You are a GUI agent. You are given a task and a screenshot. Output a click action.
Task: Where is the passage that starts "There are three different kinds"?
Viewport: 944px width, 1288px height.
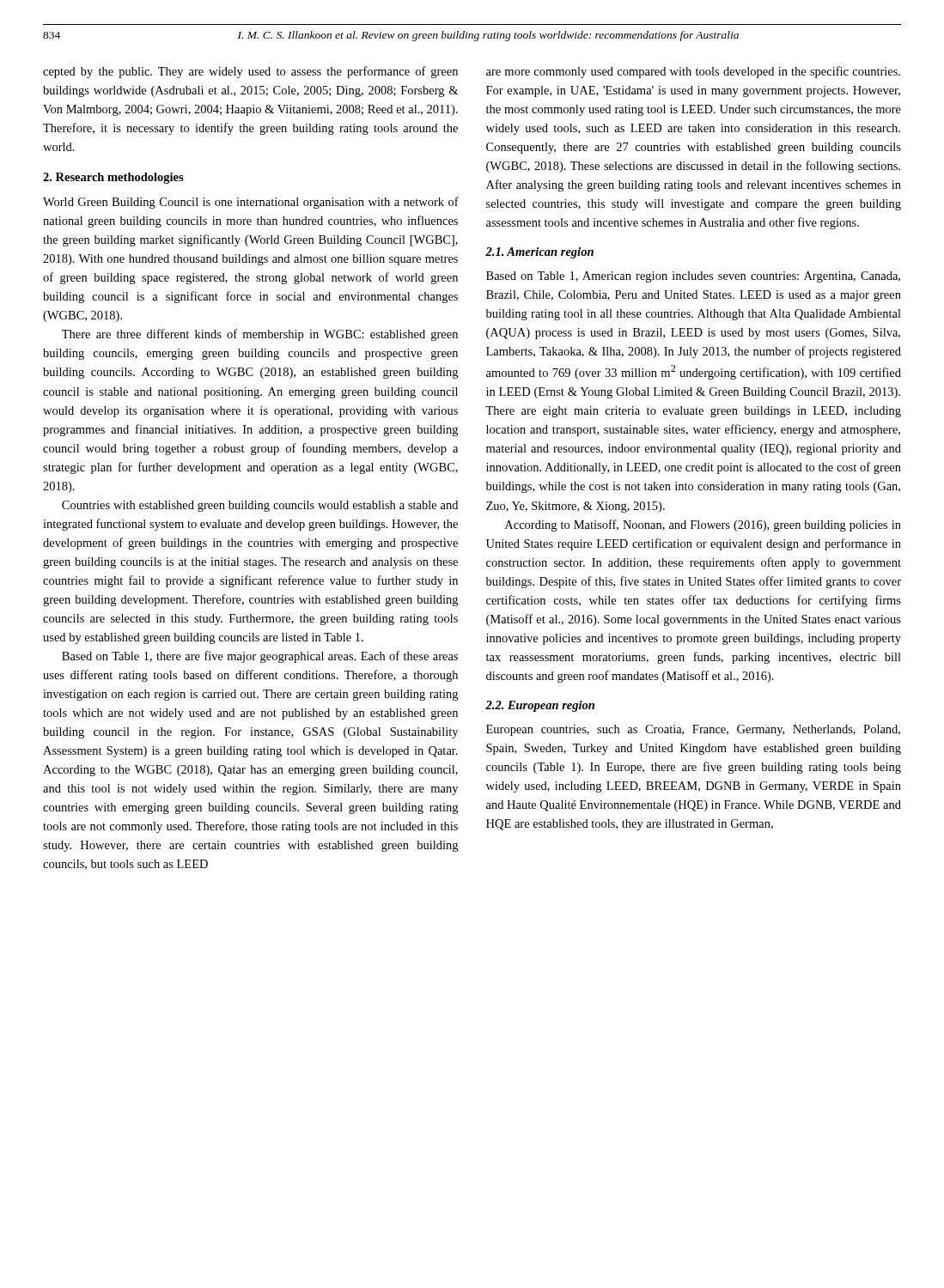(x=251, y=410)
